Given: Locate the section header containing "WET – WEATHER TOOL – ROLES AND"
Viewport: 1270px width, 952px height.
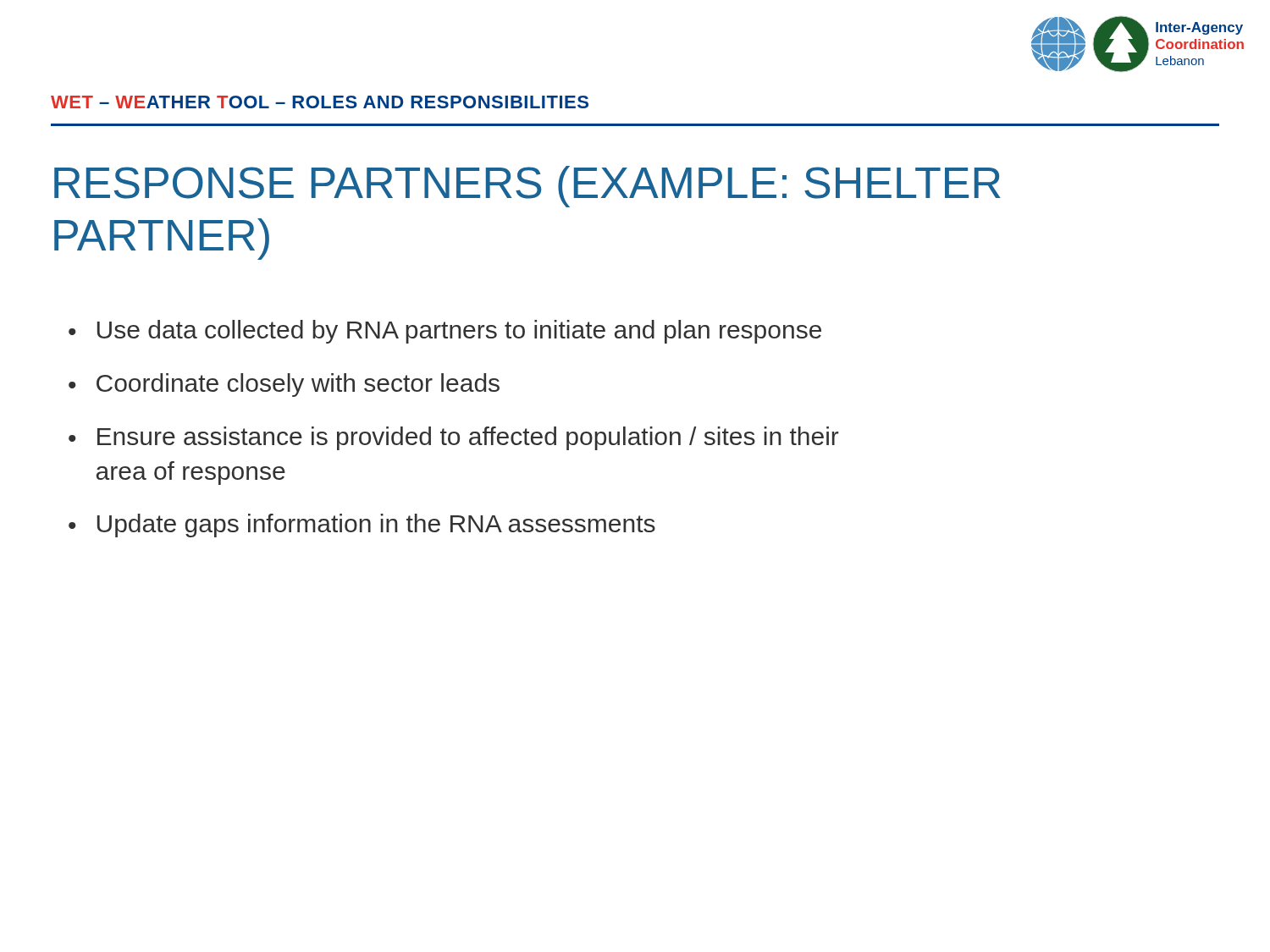Looking at the screenshot, I should click(320, 102).
